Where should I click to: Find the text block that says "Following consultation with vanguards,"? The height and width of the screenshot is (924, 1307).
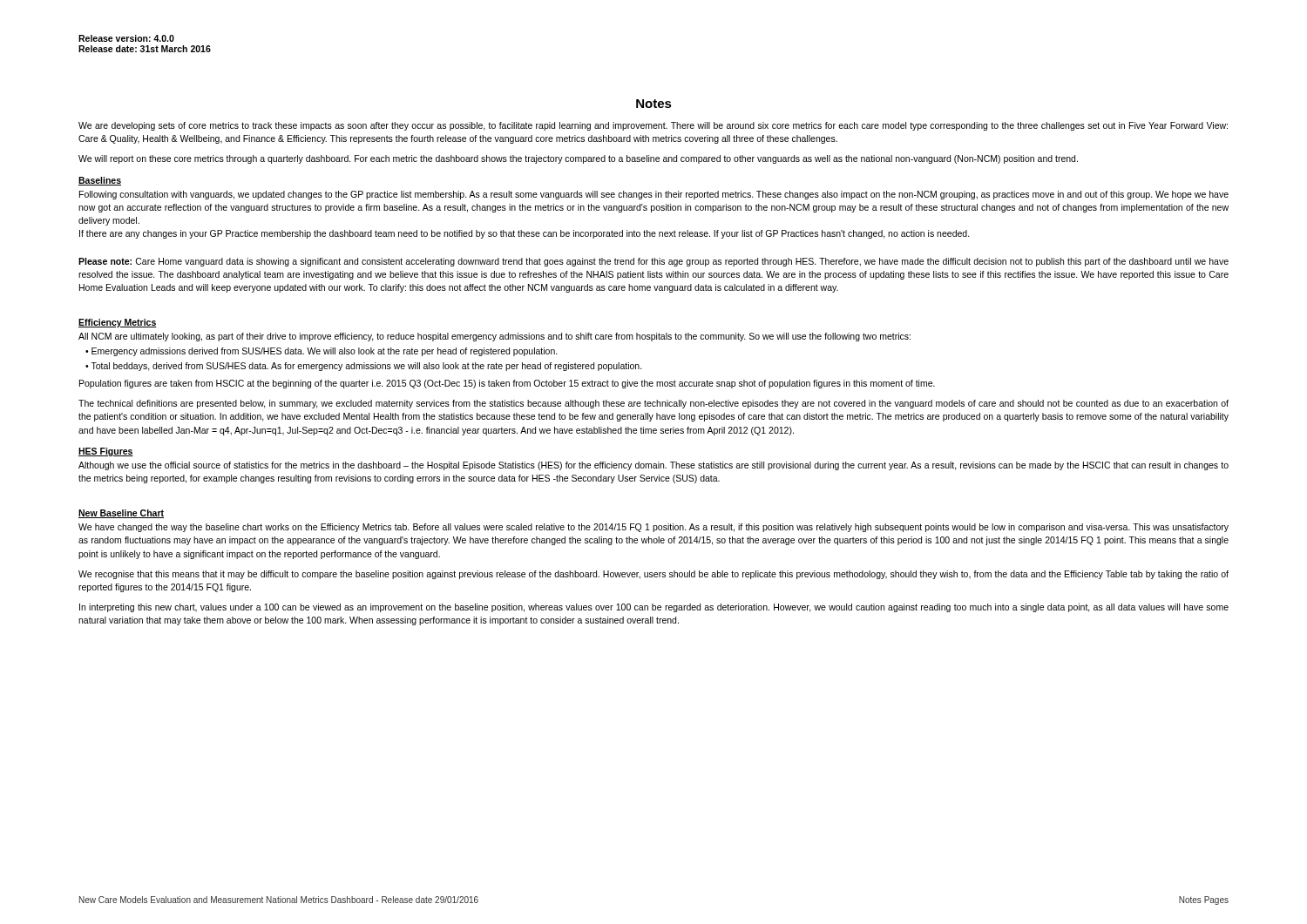tap(654, 214)
